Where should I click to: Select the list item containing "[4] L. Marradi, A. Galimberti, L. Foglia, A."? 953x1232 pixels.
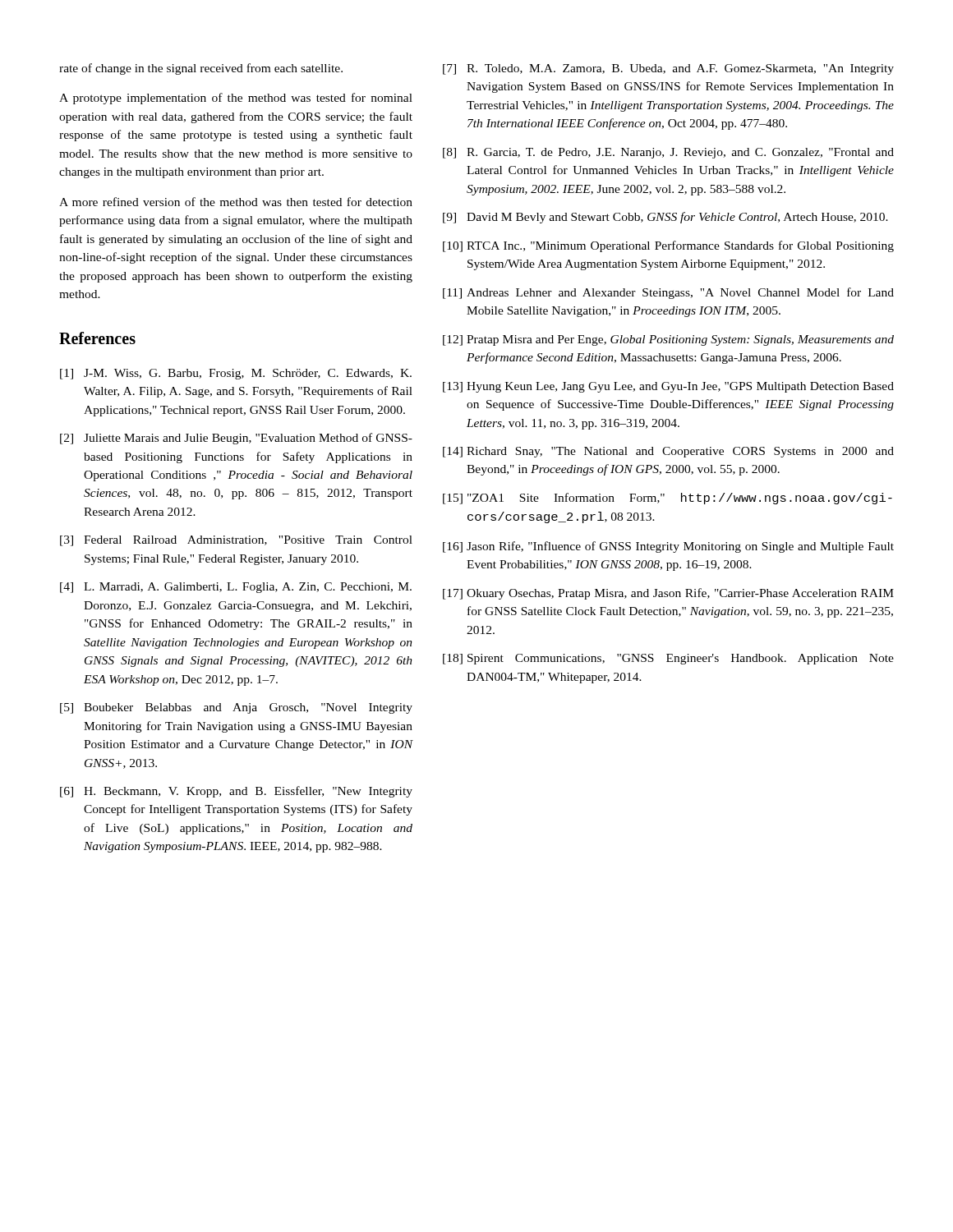(x=236, y=633)
